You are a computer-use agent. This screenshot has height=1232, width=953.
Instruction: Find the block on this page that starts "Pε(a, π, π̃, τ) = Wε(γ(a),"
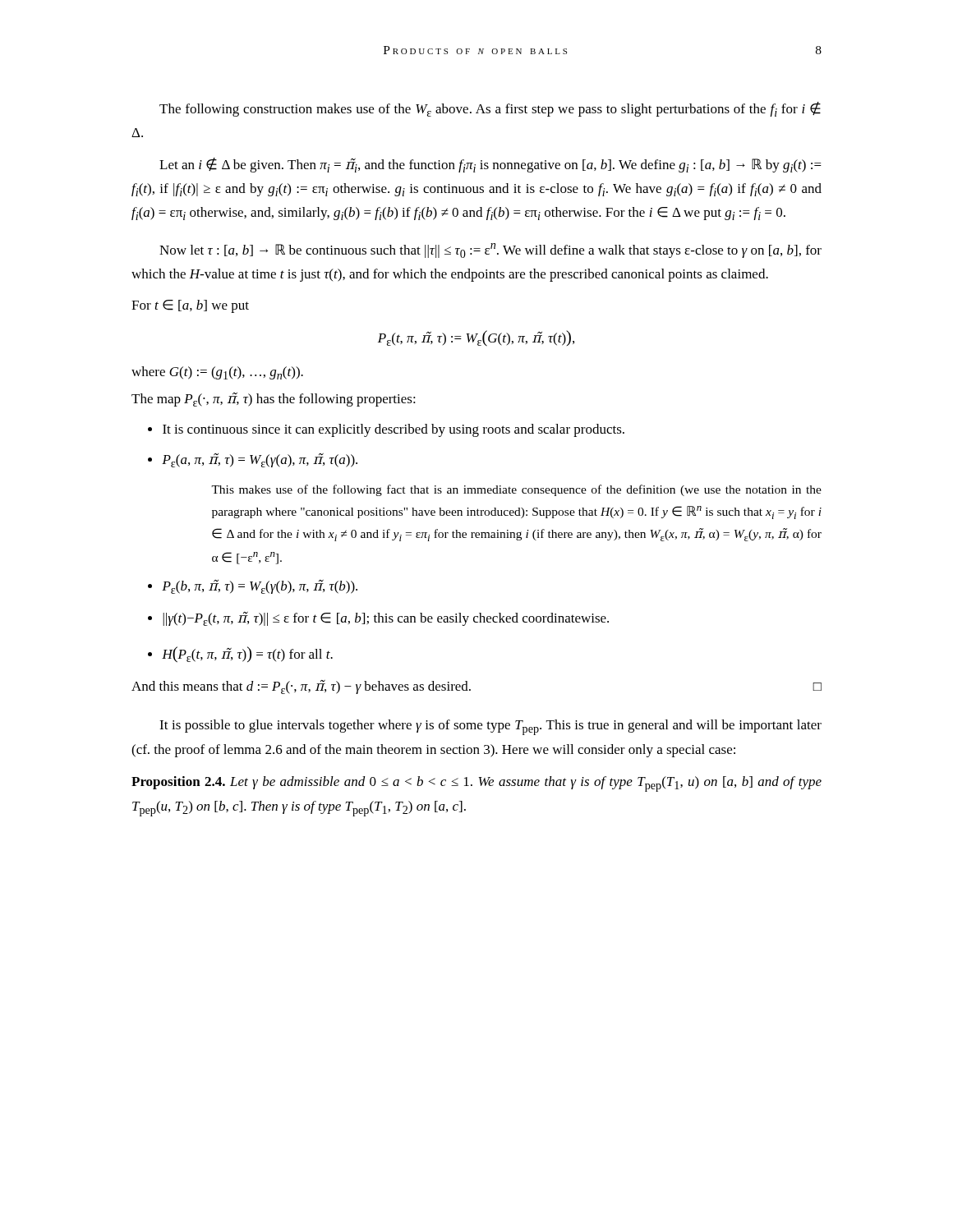point(492,510)
